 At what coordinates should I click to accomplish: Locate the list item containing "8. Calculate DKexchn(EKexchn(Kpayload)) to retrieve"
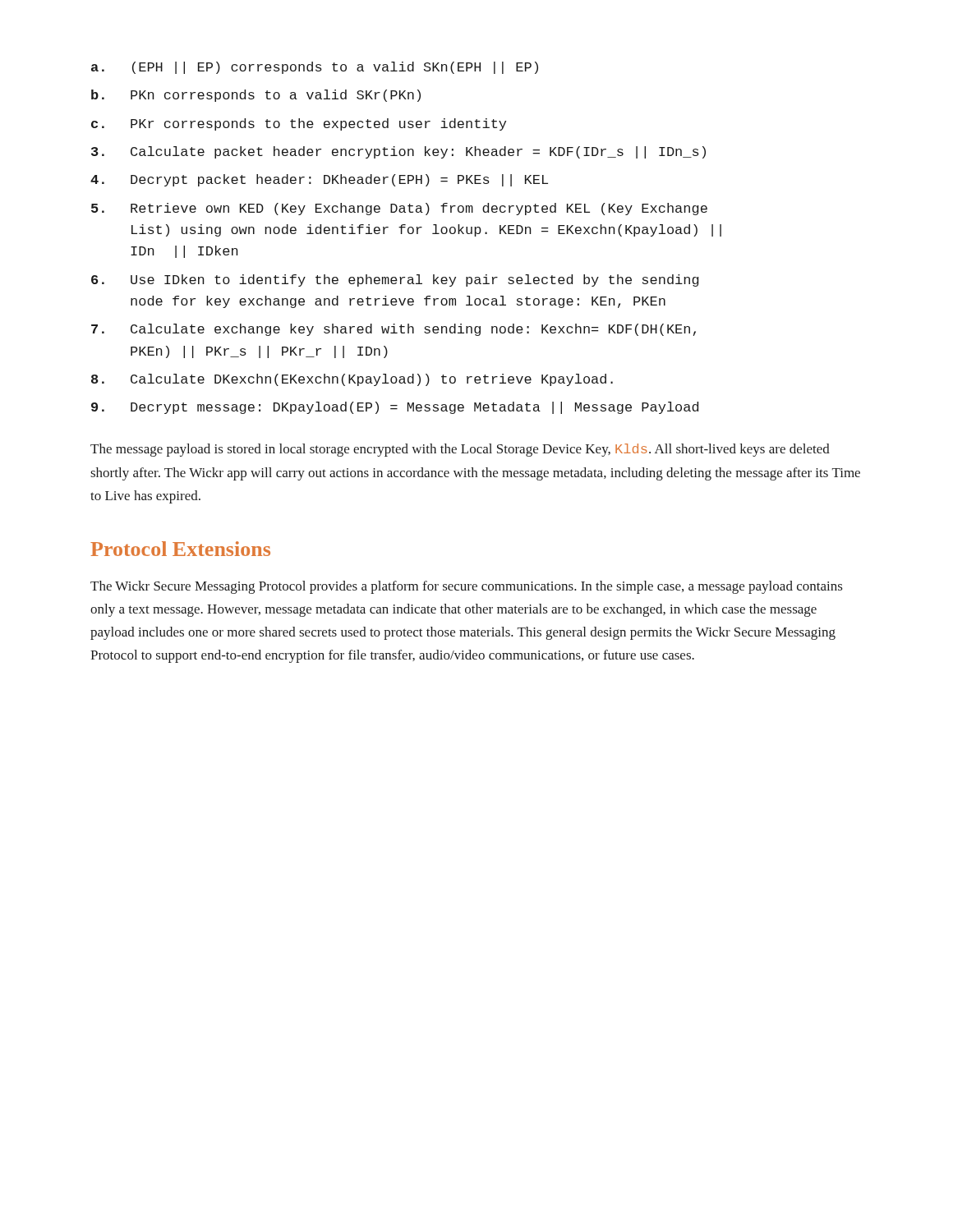click(x=353, y=381)
